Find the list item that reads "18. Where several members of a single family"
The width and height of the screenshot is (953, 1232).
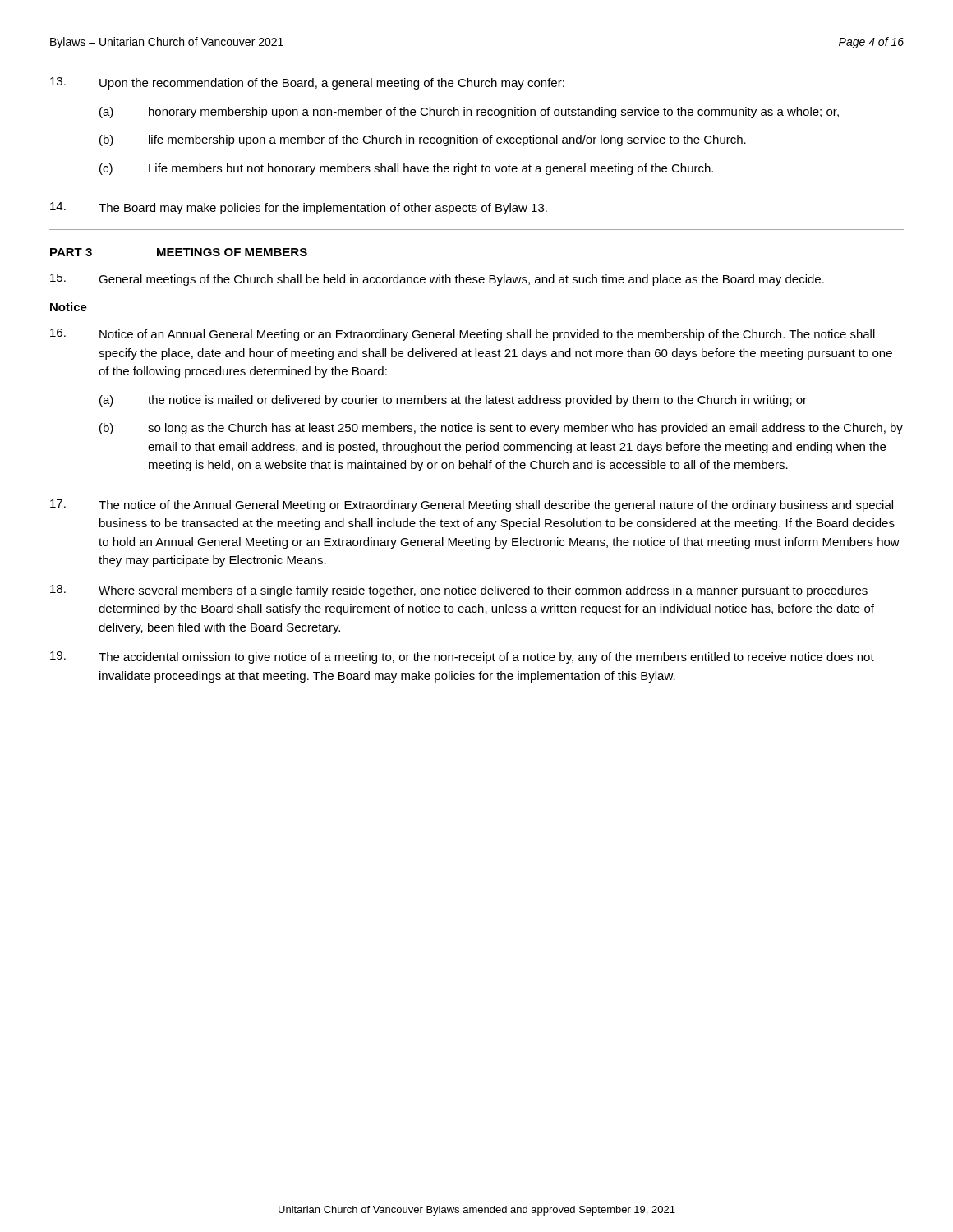pyautogui.click(x=476, y=609)
